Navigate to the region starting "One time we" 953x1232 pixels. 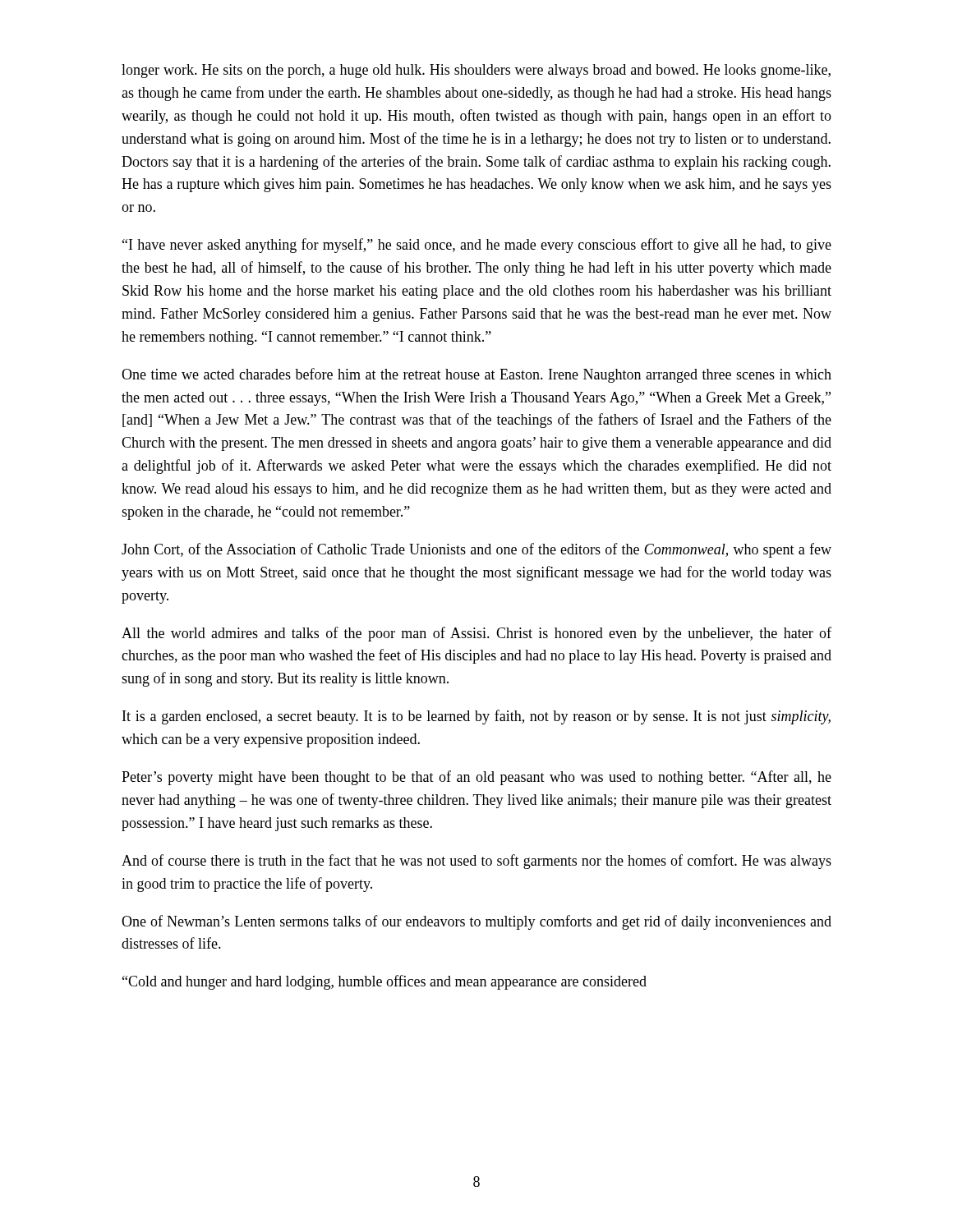476,444
